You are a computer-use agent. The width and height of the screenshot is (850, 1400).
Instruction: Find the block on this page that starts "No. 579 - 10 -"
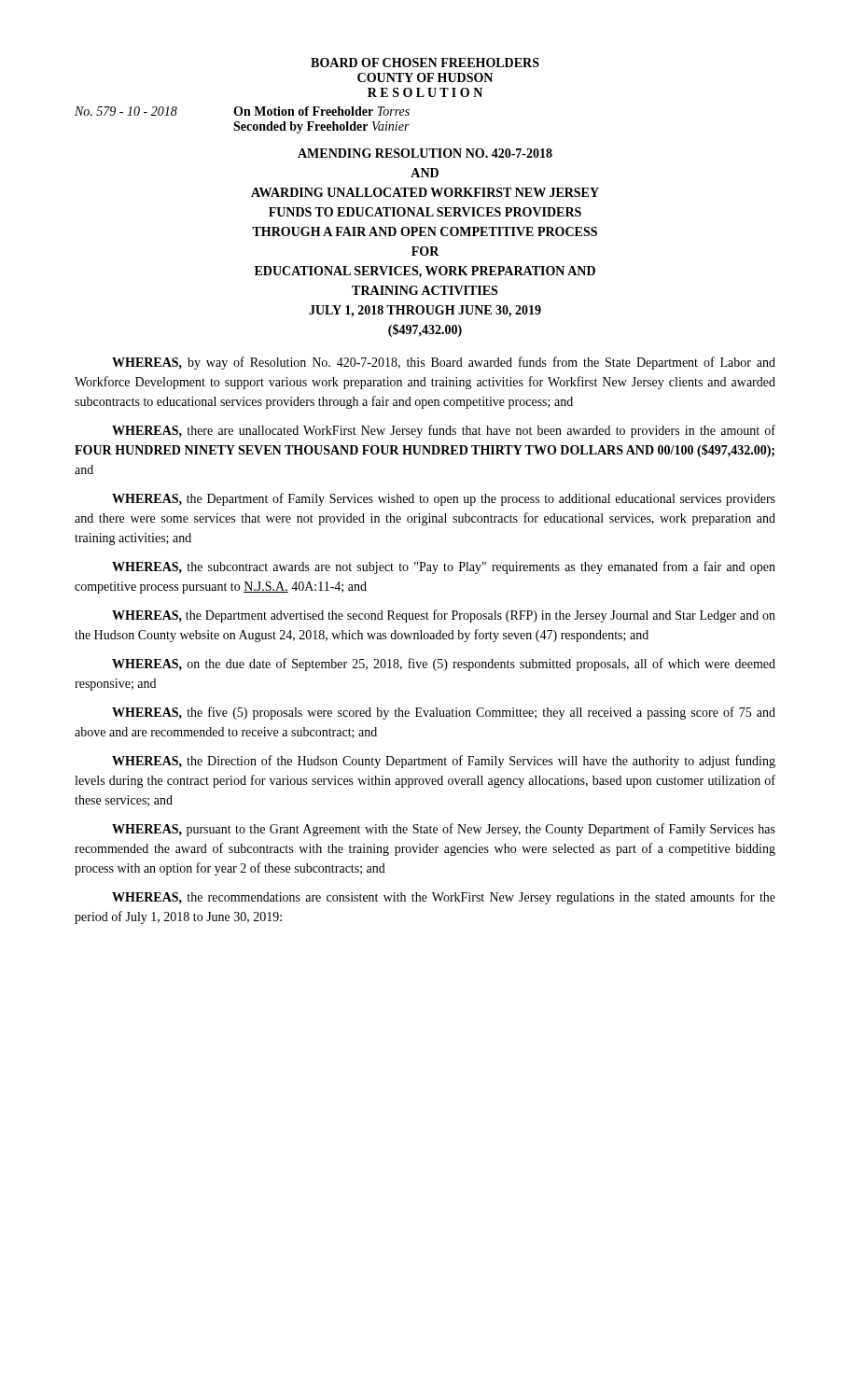click(126, 112)
